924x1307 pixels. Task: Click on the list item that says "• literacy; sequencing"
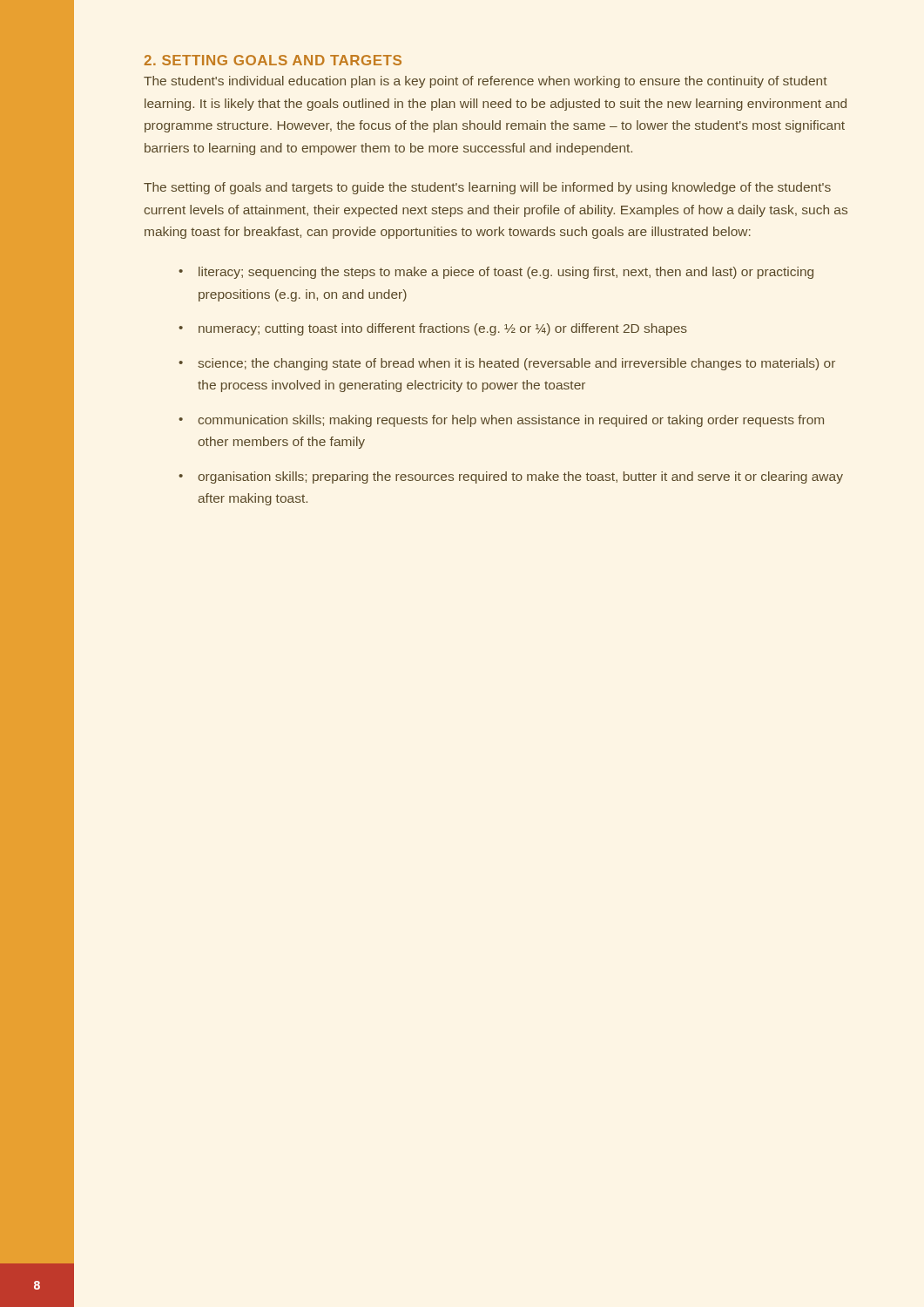coord(516,283)
